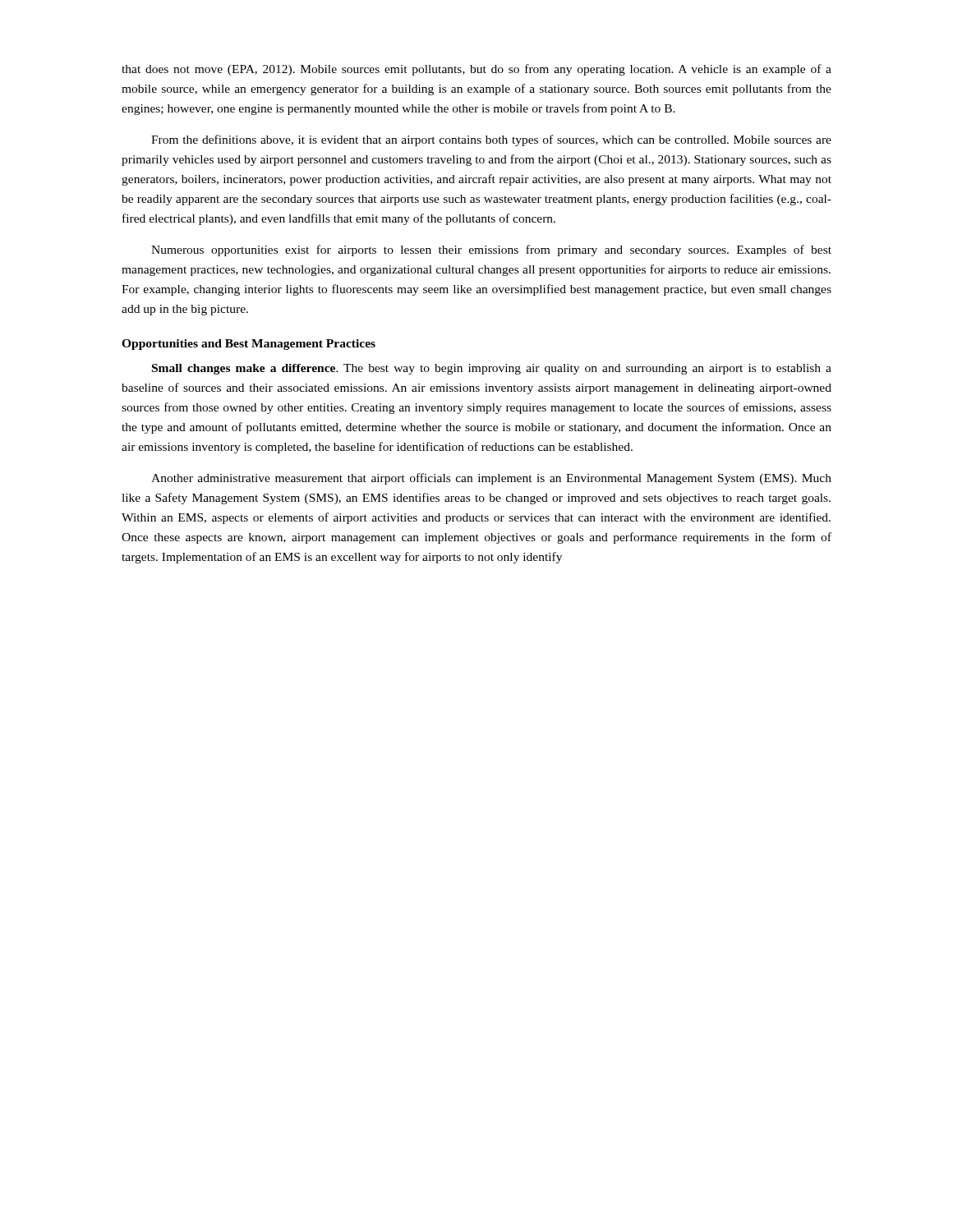Locate the text block that reads "that does not move (EPA, 2012)."
Screen dimensions: 1232x953
point(476,89)
